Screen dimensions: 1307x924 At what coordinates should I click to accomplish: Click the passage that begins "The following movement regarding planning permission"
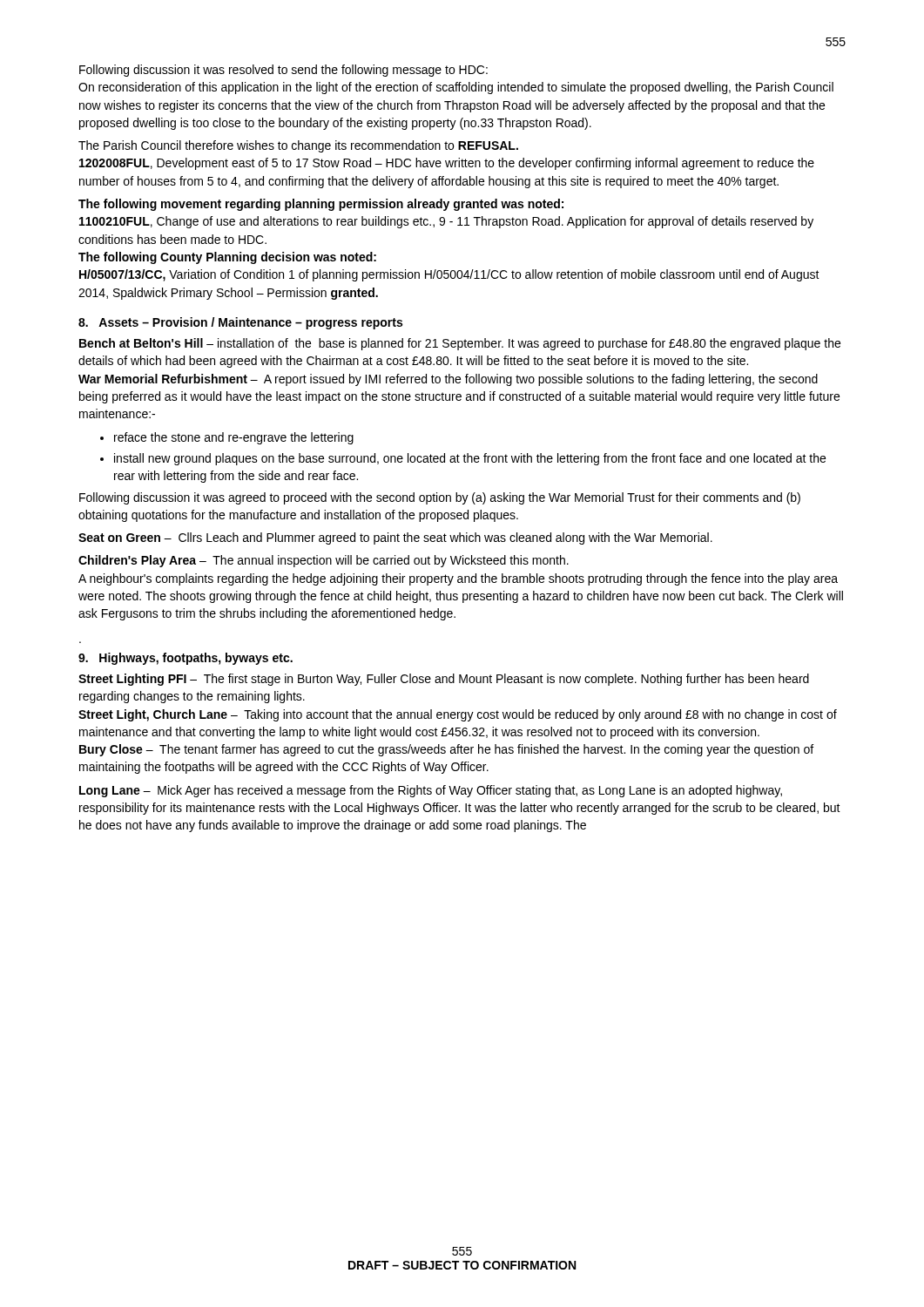pyautogui.click(x=321, y=205)
